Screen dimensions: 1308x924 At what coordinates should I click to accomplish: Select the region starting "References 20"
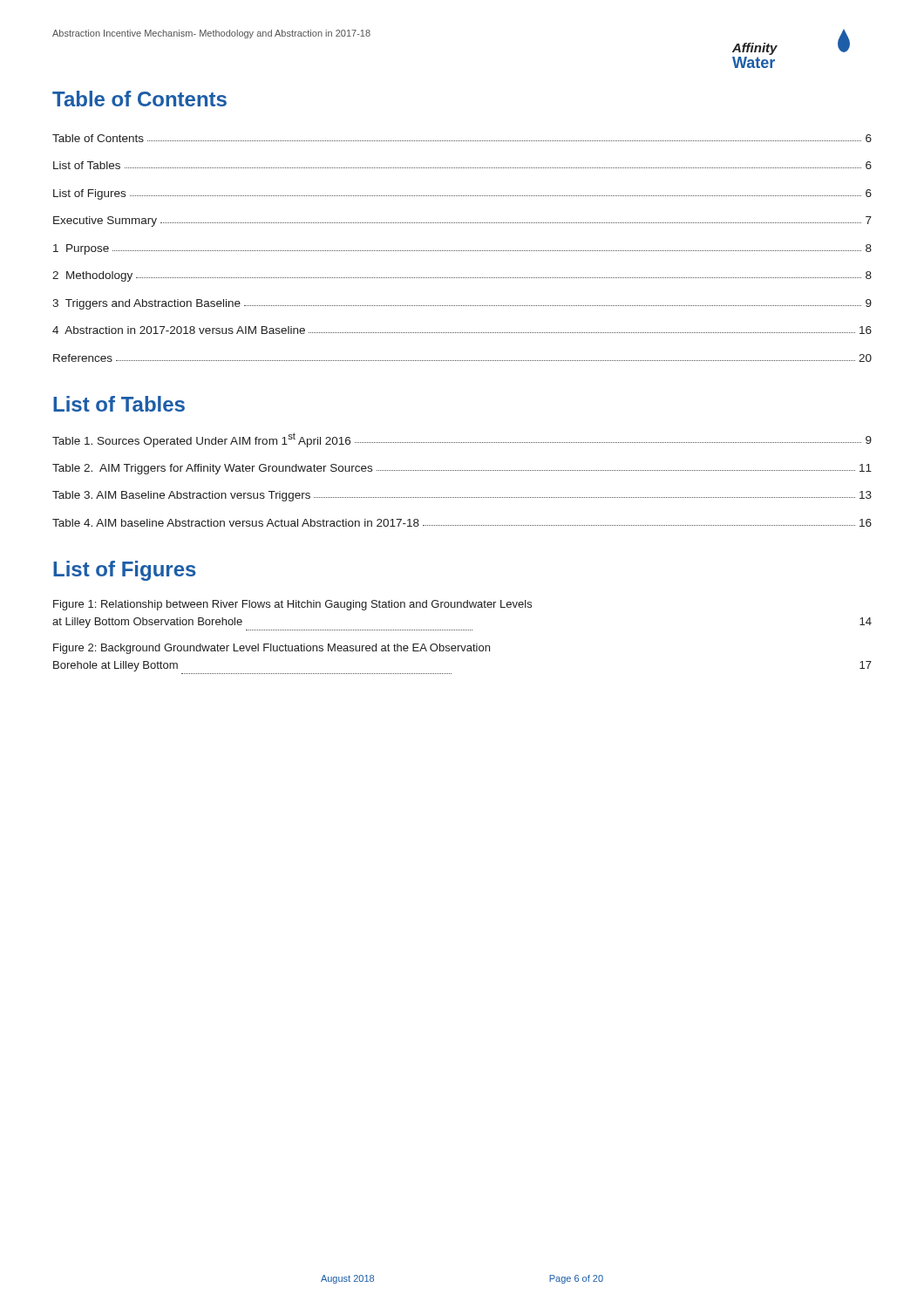462,356
